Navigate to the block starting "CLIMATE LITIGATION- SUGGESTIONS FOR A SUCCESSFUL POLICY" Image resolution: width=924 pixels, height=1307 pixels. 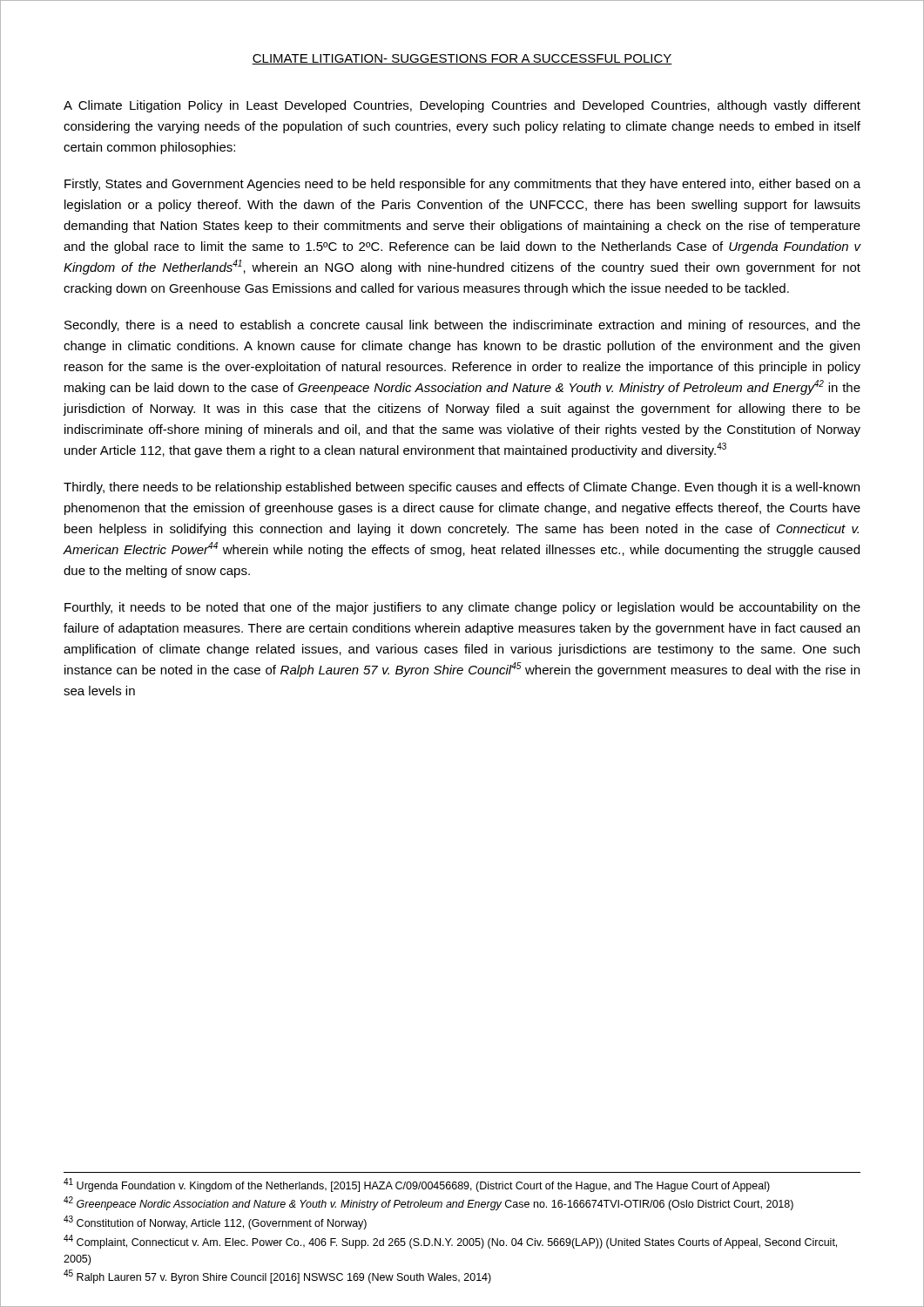click(462, 58)
